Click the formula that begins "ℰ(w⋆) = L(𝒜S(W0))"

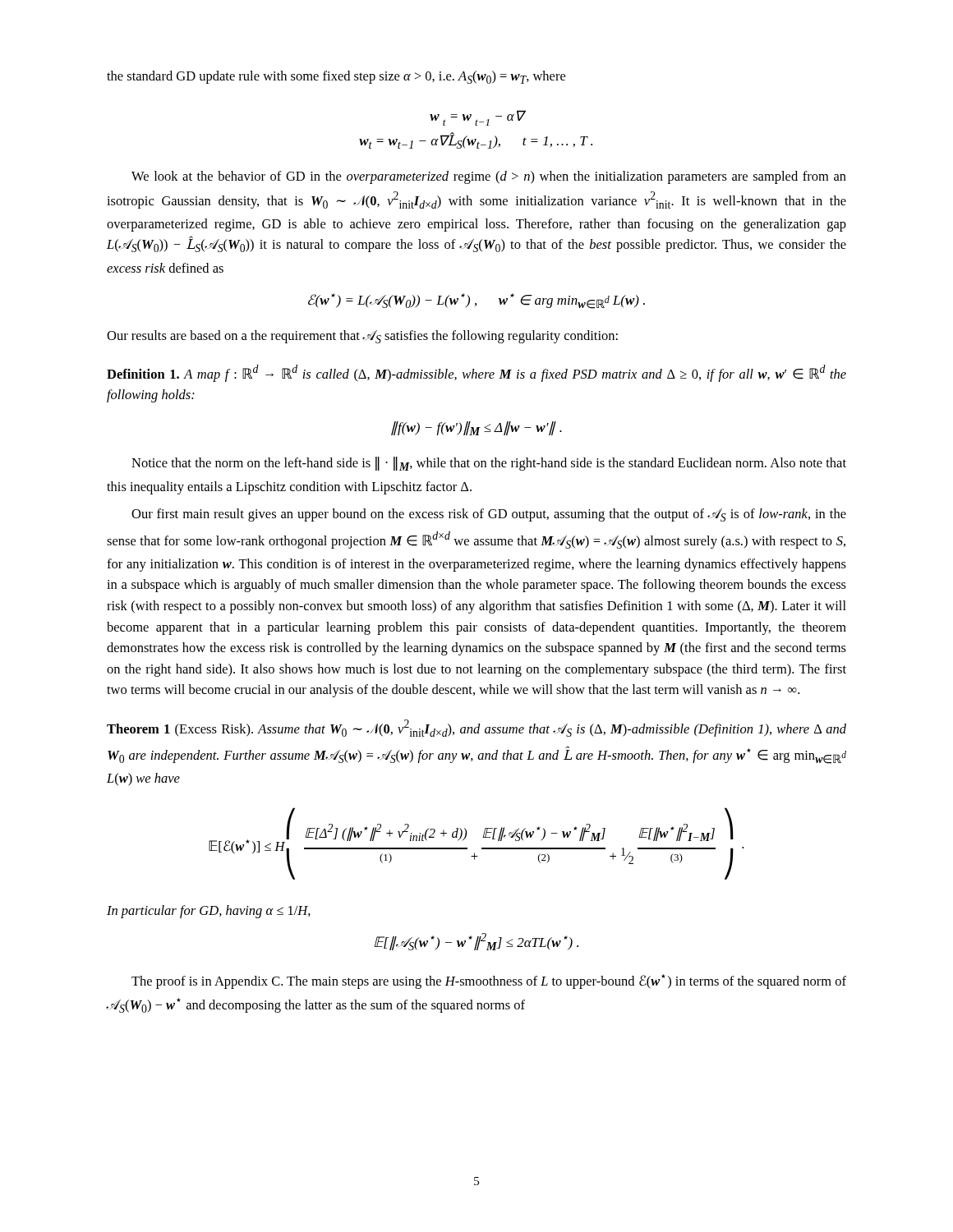coord(476,300)
